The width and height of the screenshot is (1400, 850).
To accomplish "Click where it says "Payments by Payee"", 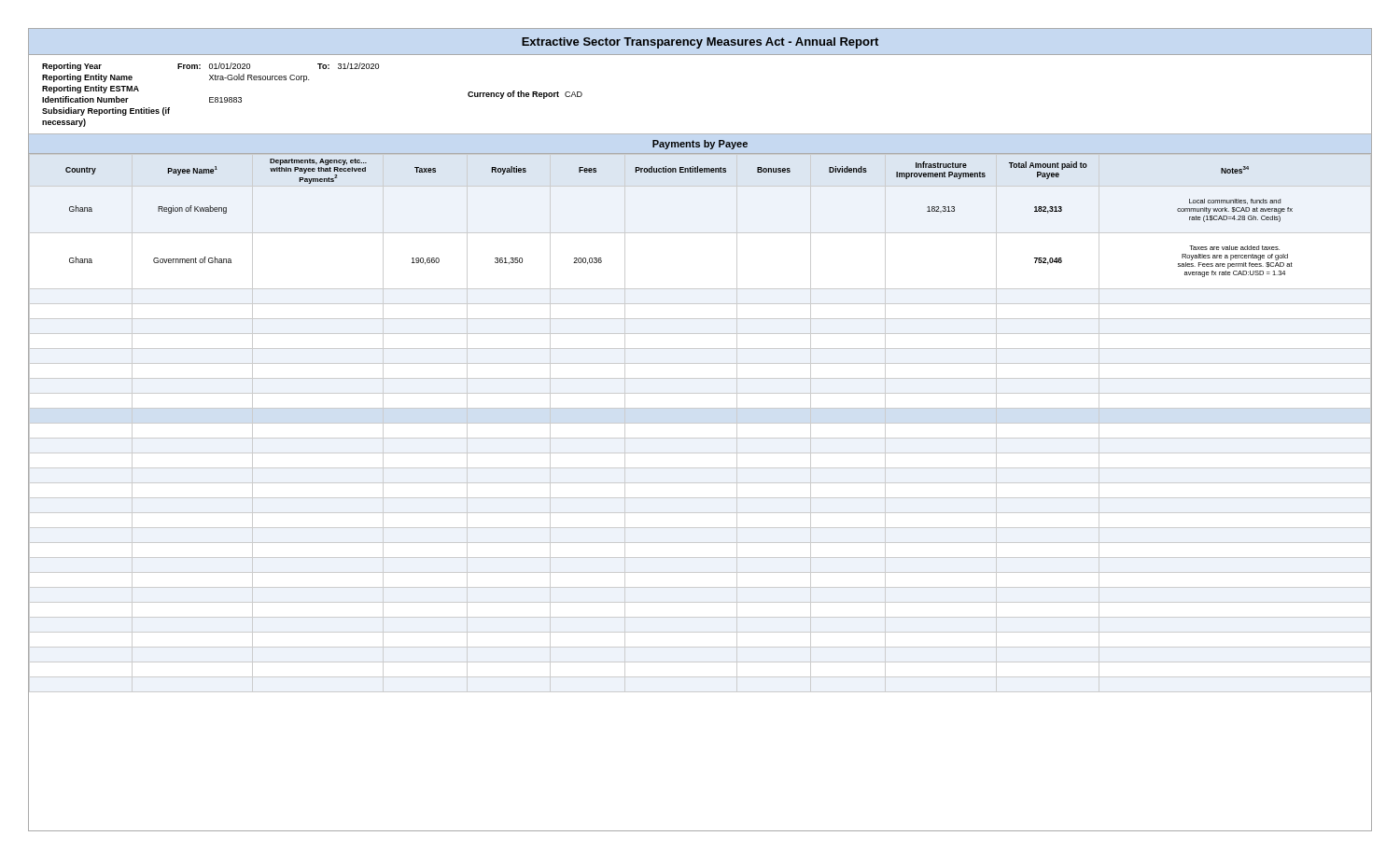I will 700,144.
